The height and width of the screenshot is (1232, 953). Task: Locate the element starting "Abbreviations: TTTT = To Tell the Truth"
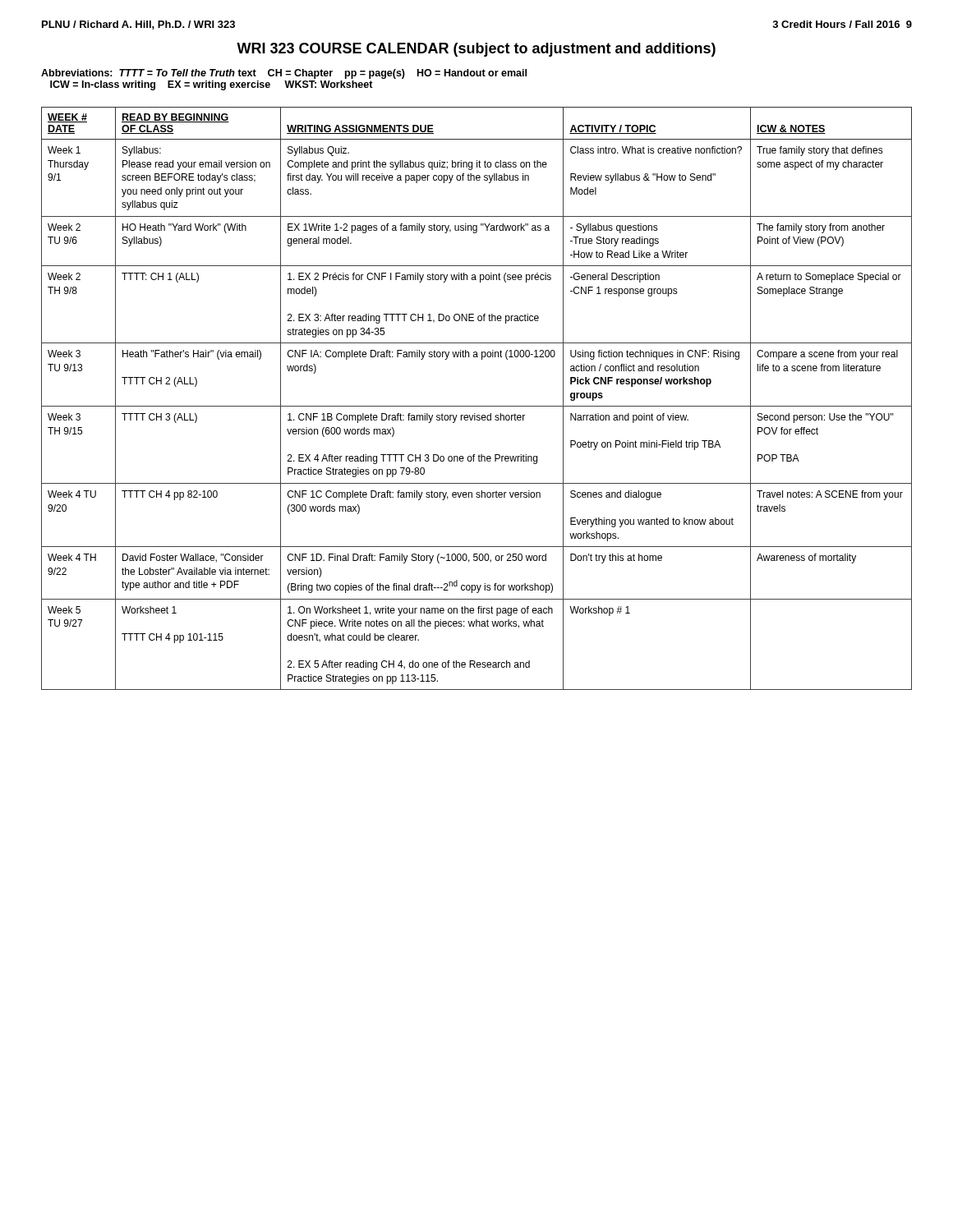[x=284, y=79]
